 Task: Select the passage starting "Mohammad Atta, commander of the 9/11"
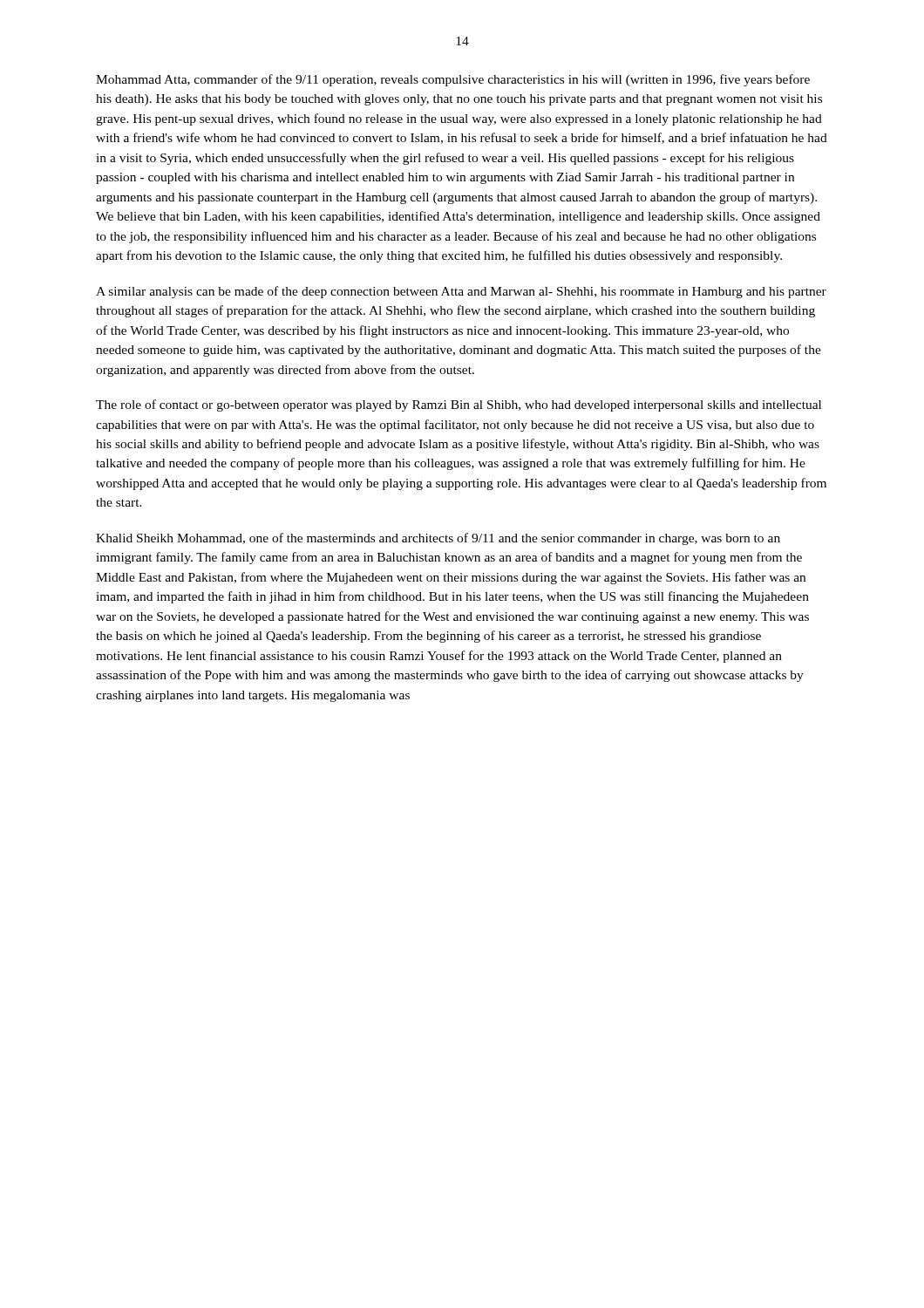point(461,167)
